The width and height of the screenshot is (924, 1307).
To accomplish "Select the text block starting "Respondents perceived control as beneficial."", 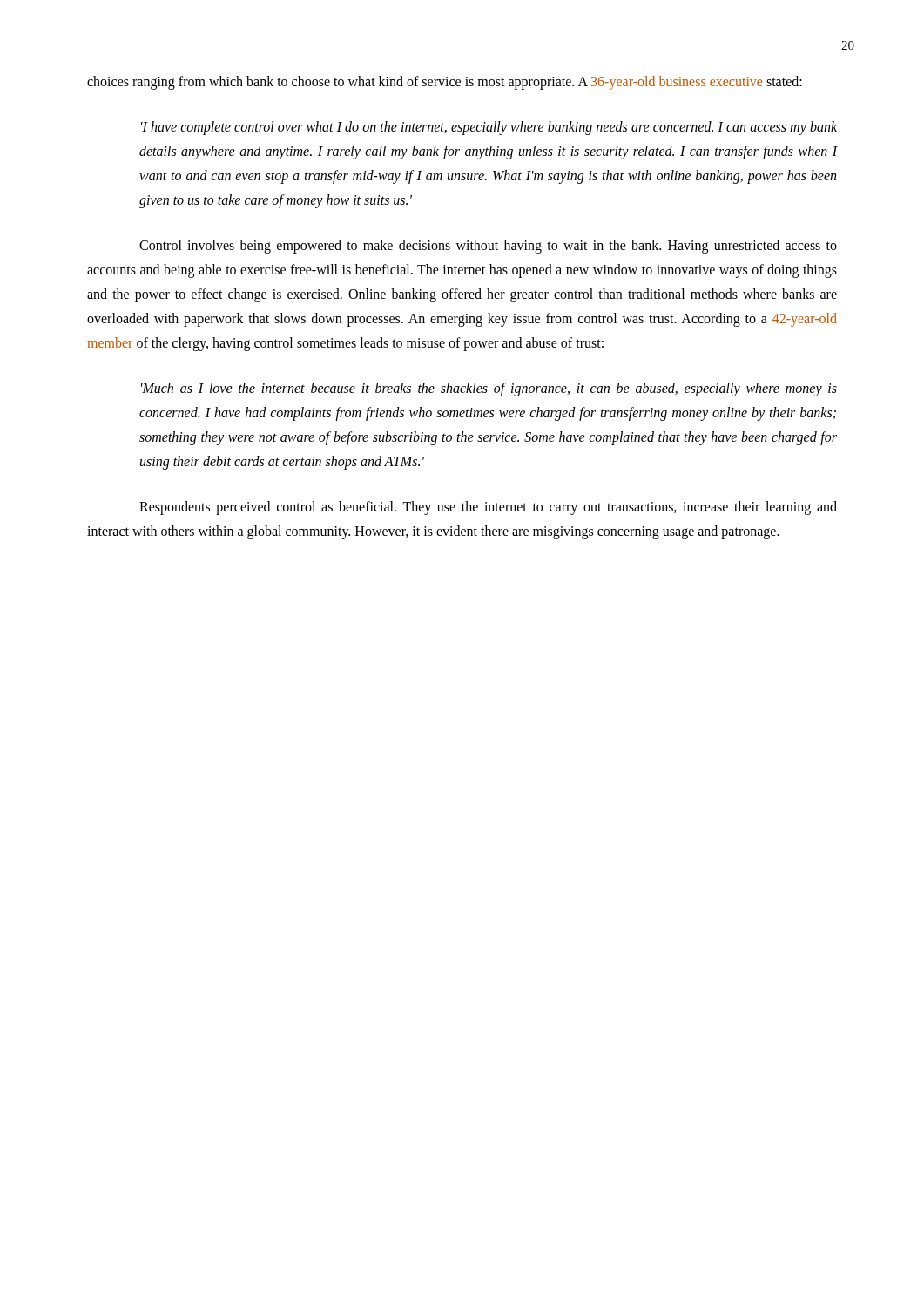I will click(462, 519).
